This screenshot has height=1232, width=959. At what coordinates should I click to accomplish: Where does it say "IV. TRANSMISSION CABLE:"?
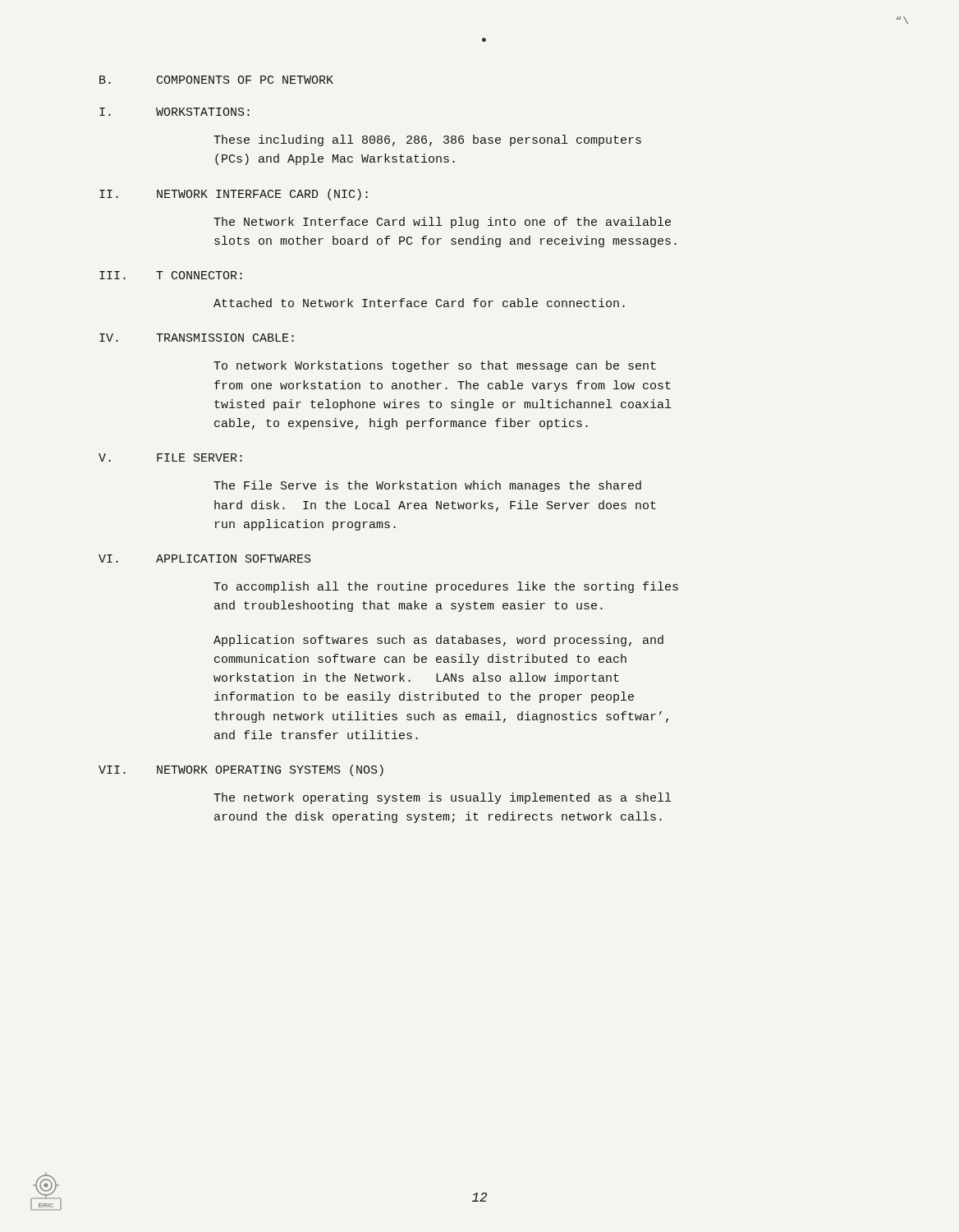click(x=197, y=339)
